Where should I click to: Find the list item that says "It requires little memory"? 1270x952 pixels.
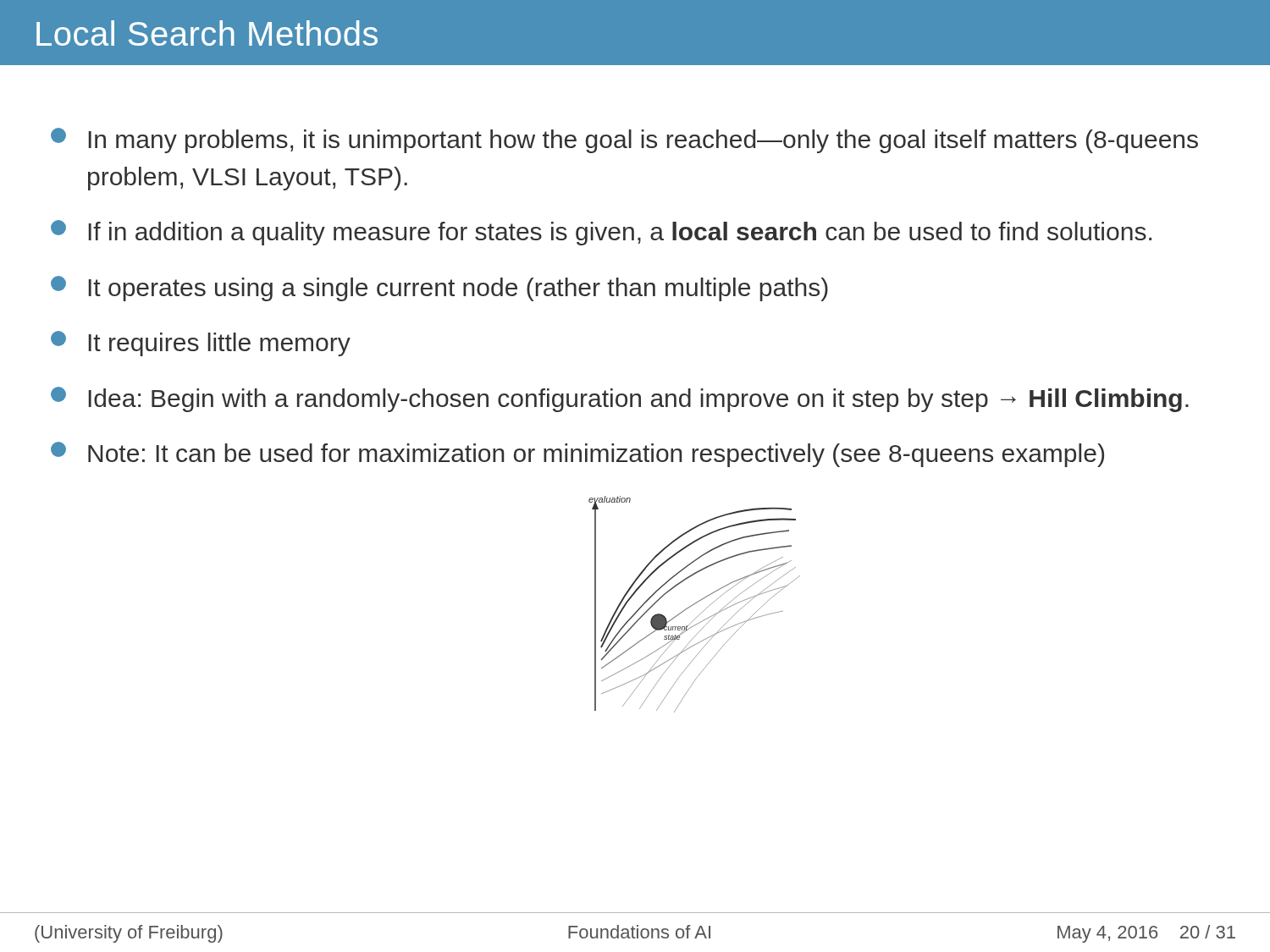pos(201,344)
